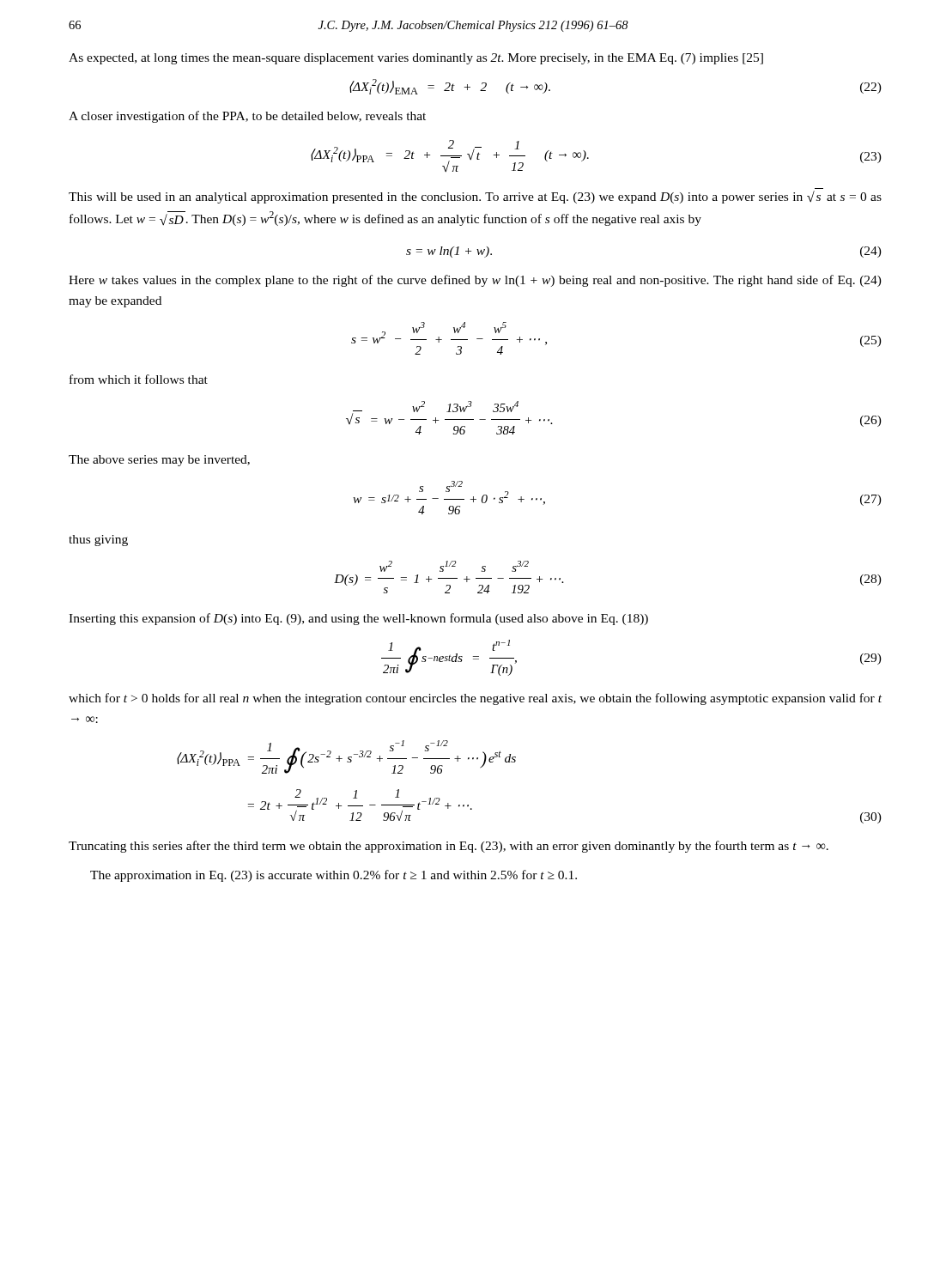The width and height of the screenshot is (946, 1288).
Task: Select the text block with the text "Here w takes values in"
Action: click(475, 290)
